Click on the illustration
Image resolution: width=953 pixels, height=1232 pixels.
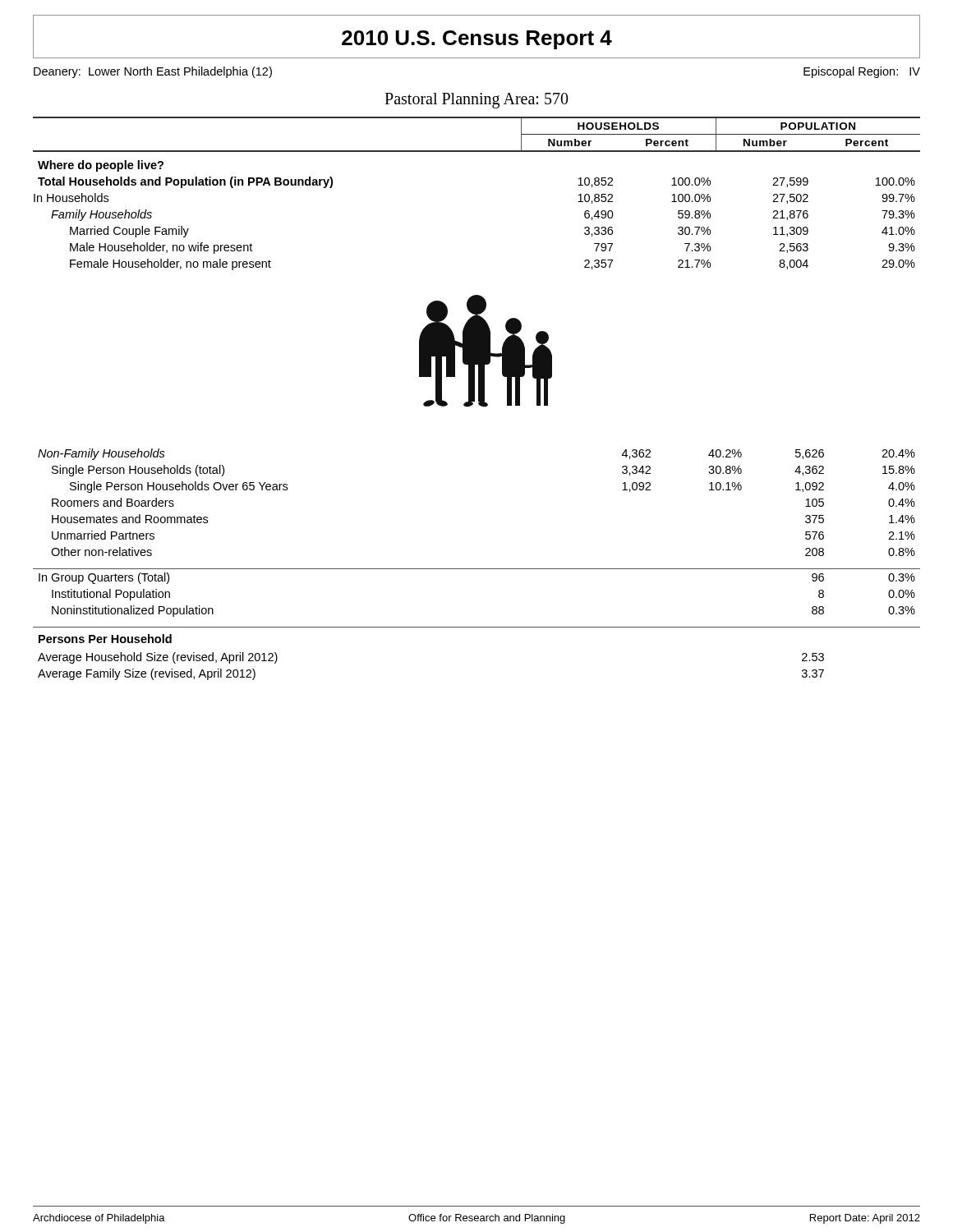[476, 362]
